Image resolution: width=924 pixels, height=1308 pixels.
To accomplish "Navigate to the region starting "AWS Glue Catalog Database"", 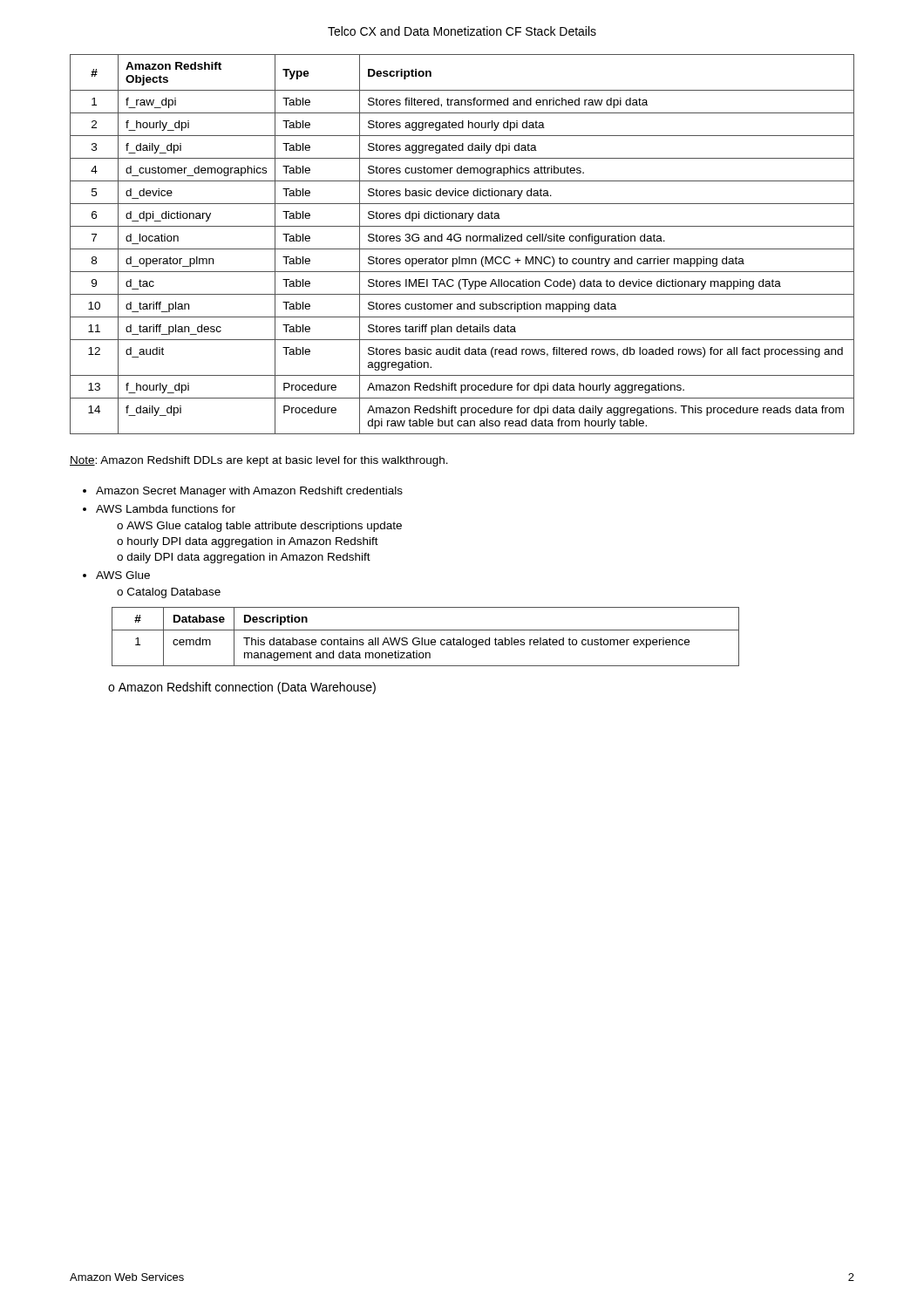I will [x=116, y=575].
